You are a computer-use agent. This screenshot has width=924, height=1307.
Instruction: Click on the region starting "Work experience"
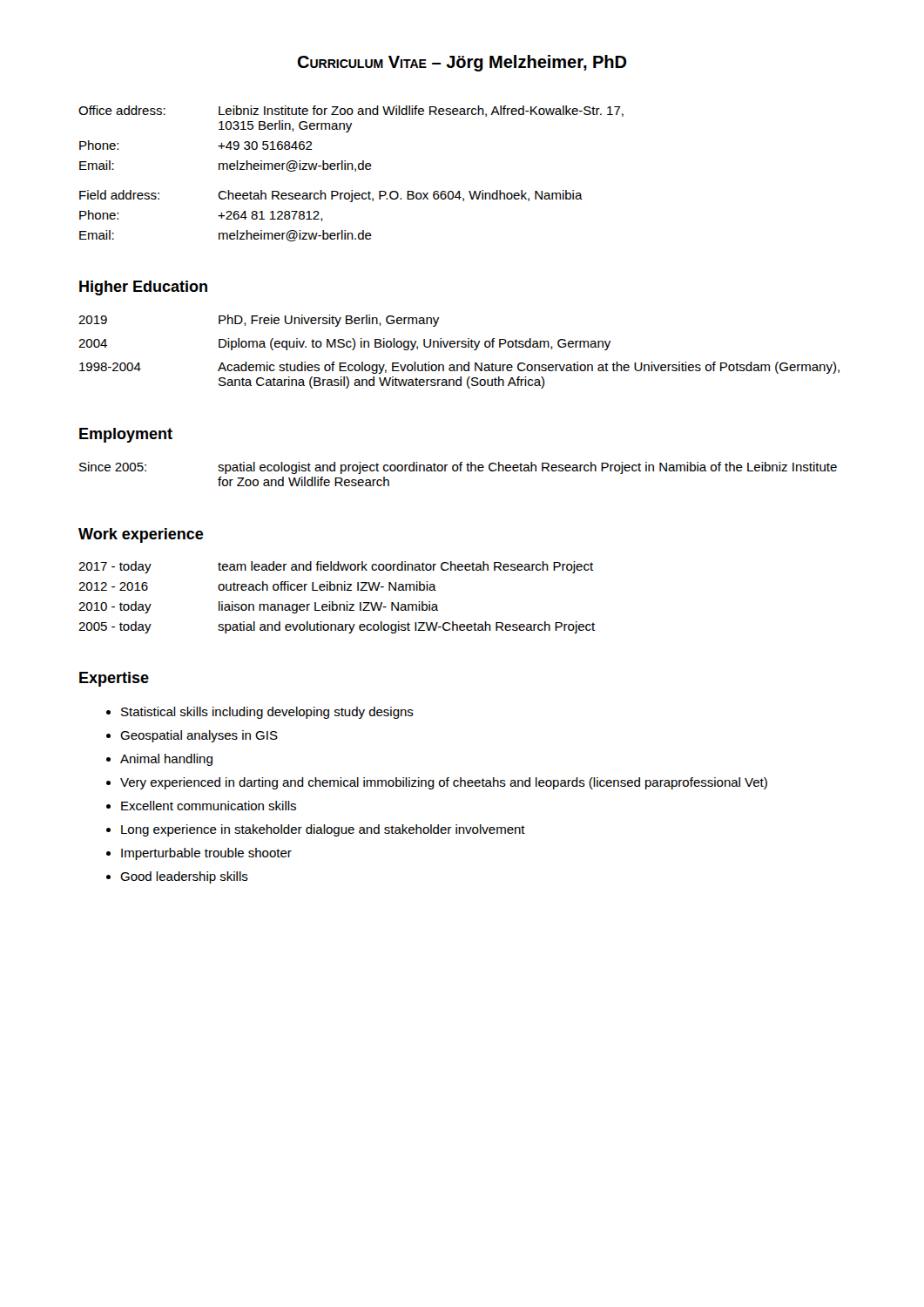click(x=141, y=534)
